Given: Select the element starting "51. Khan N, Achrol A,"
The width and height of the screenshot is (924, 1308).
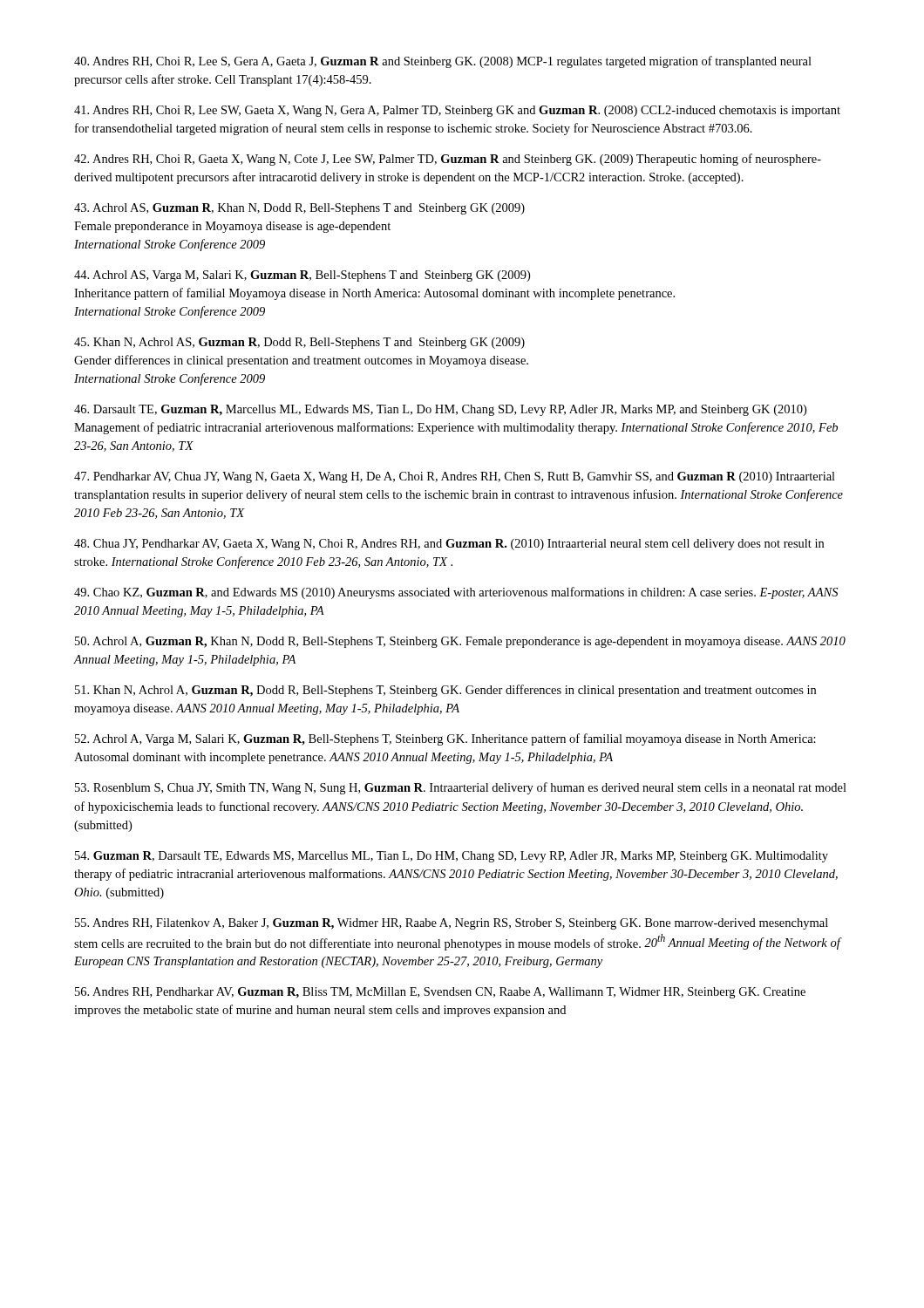Looking at the screenshot, I should [x=445, y=699].
